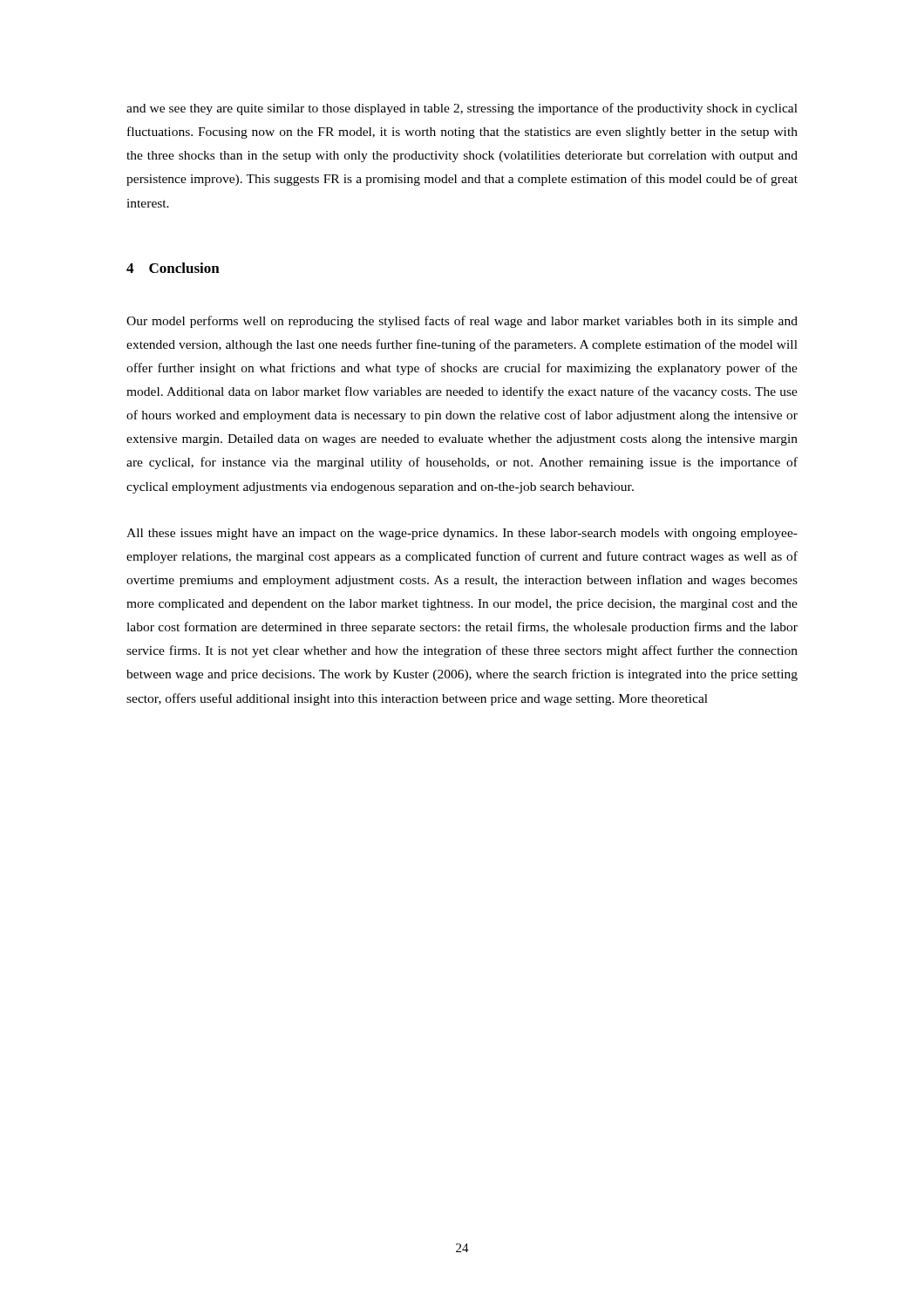Locate the text starting "All these issues might have an"
Image resolution: width=924 pixels, height=1308 pixels.
pos(462,615)
